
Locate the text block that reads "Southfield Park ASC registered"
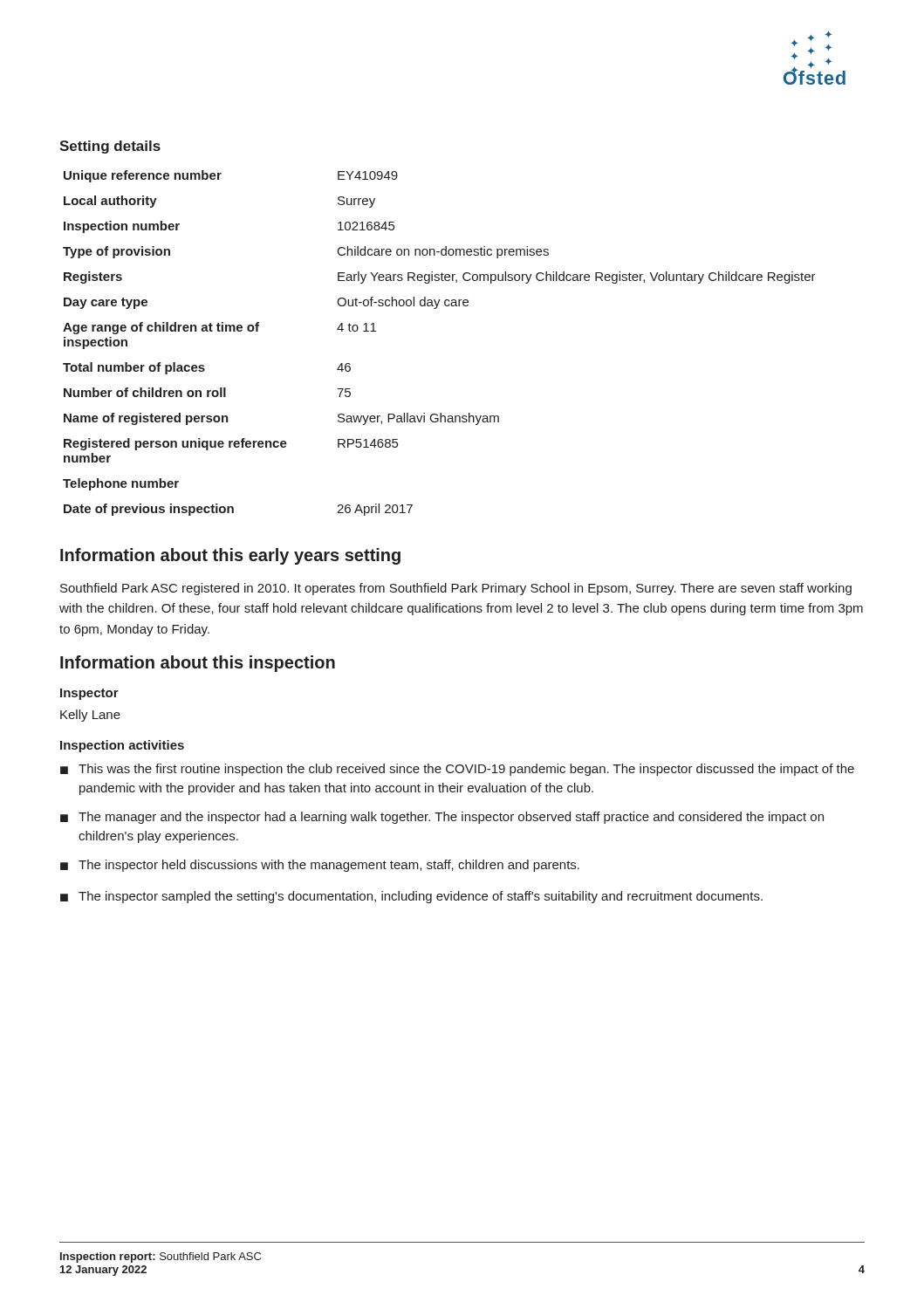(x=461, y=608)
